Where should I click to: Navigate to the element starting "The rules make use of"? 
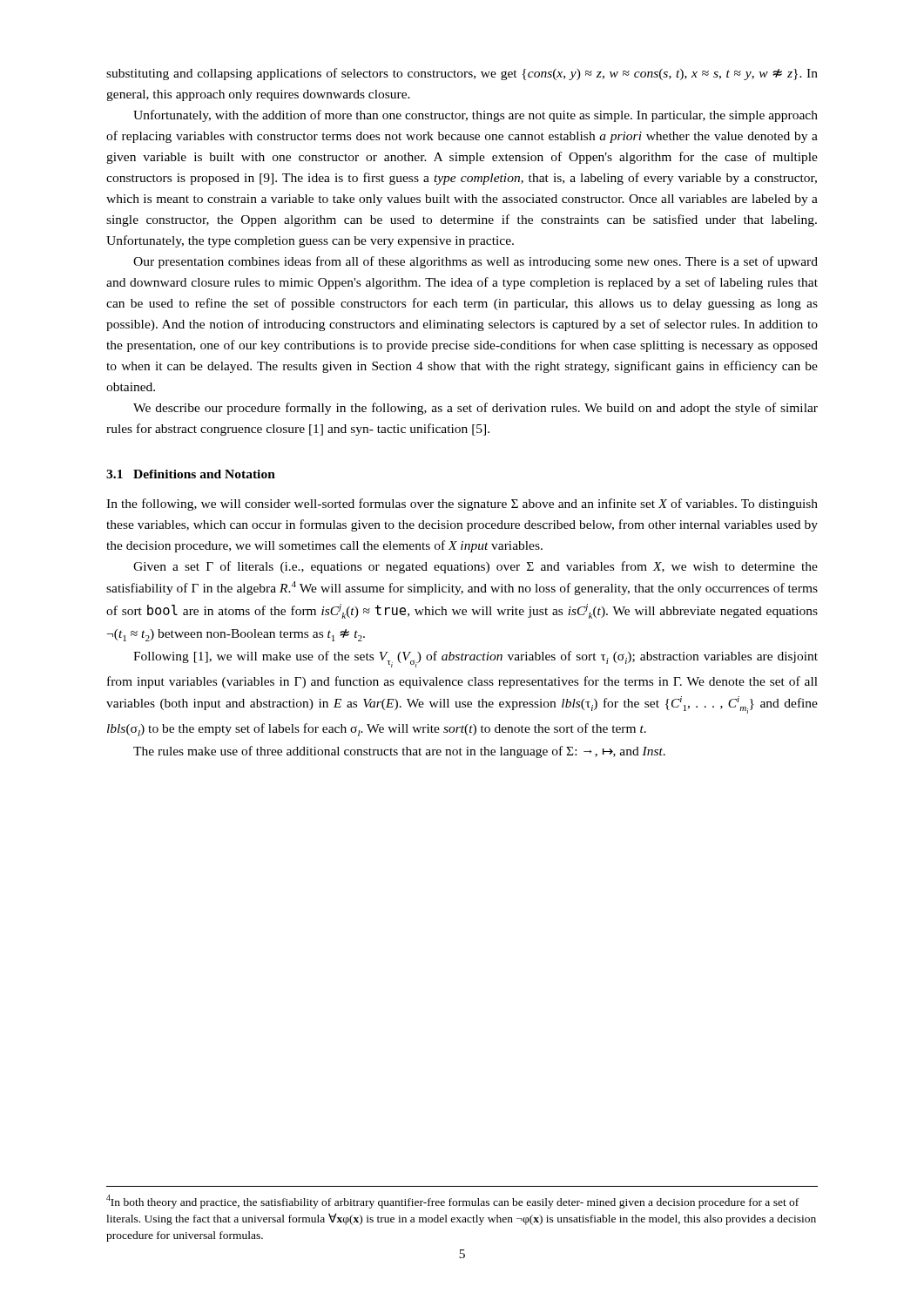coord(462,752)
